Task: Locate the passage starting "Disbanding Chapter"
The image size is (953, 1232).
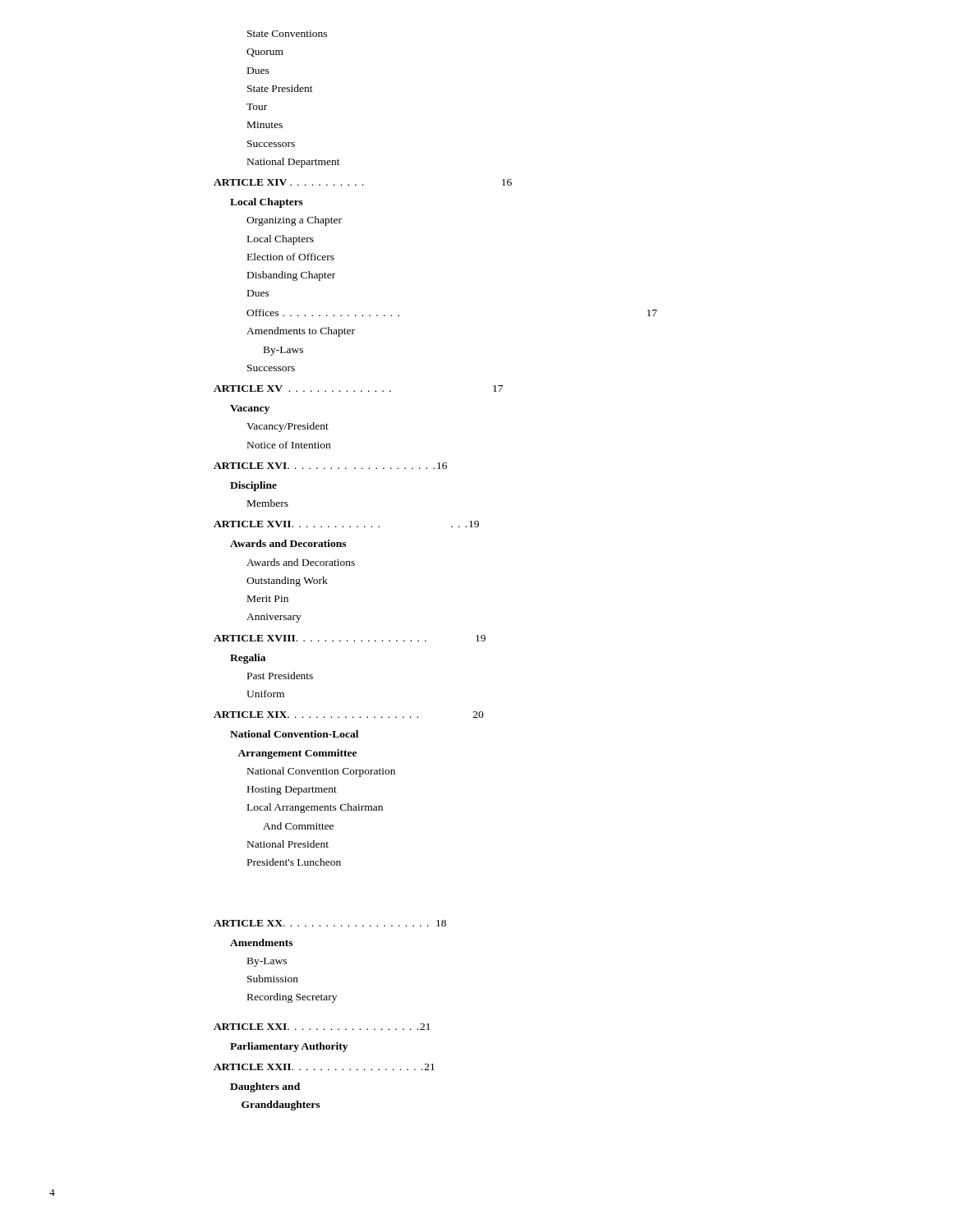Action: [291, 275]
